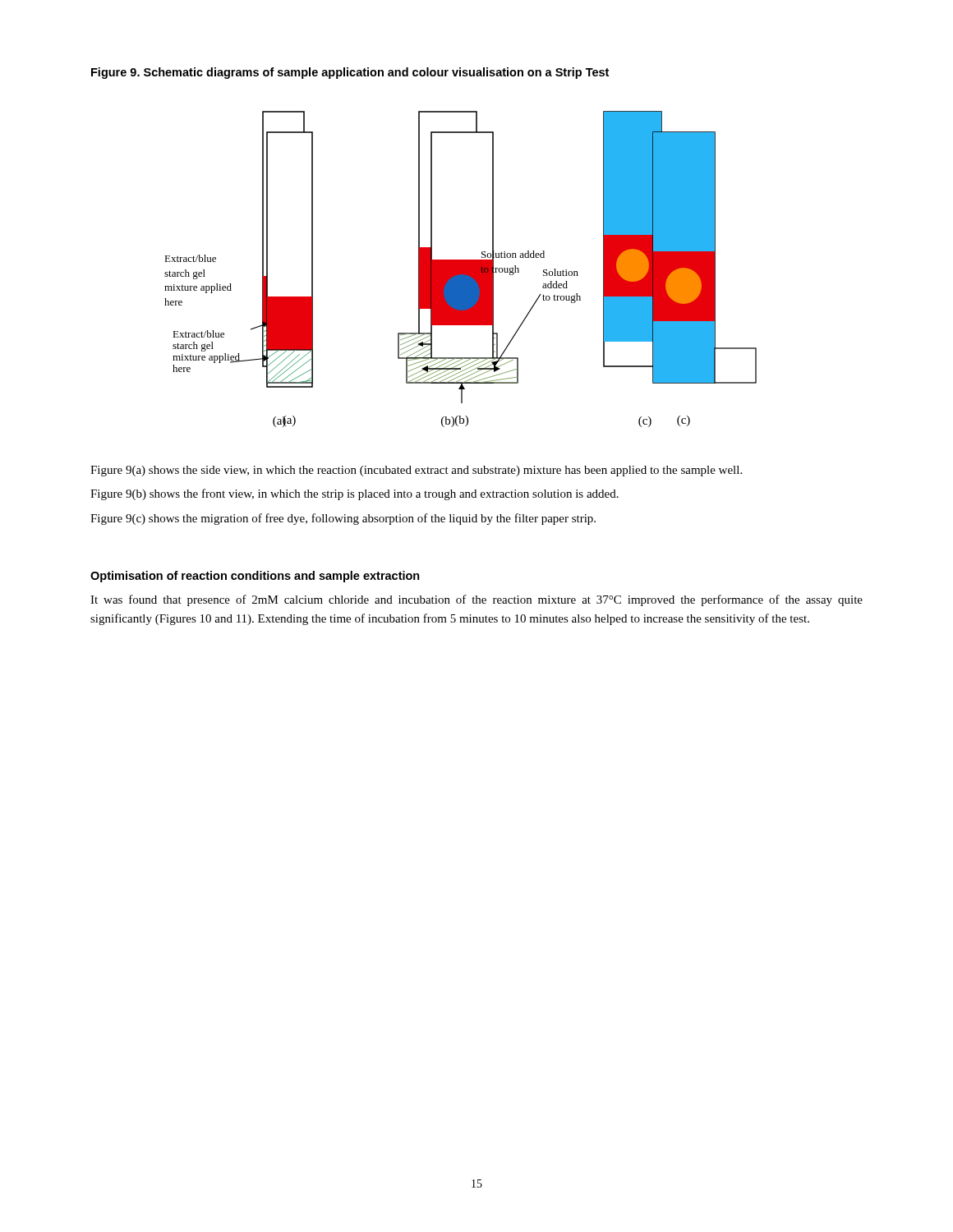
Task: Click on the schematic
Action: [x=476, y=280]
